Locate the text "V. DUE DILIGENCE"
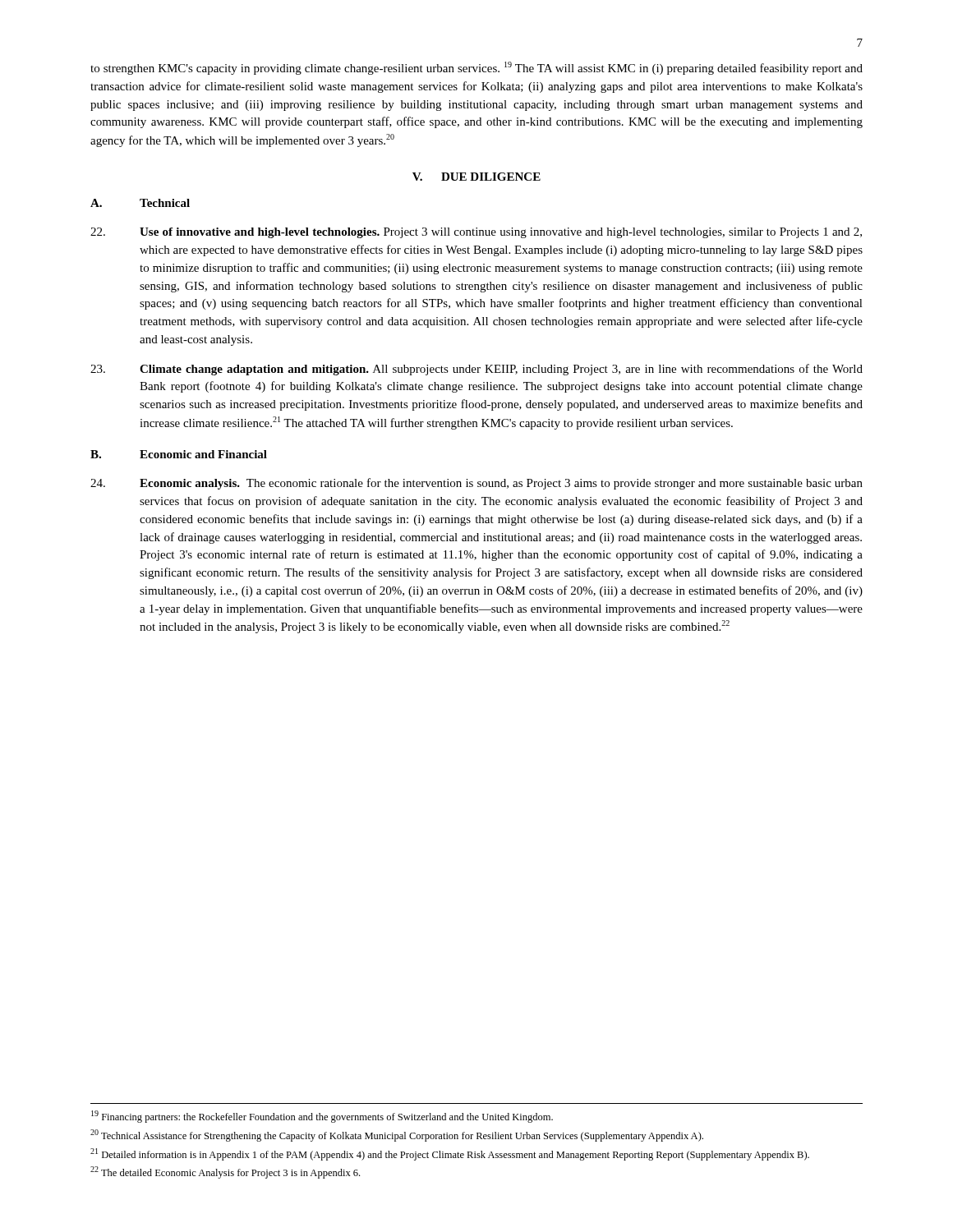Viewport: 953px width, 1232px height. tap(476, 176)
